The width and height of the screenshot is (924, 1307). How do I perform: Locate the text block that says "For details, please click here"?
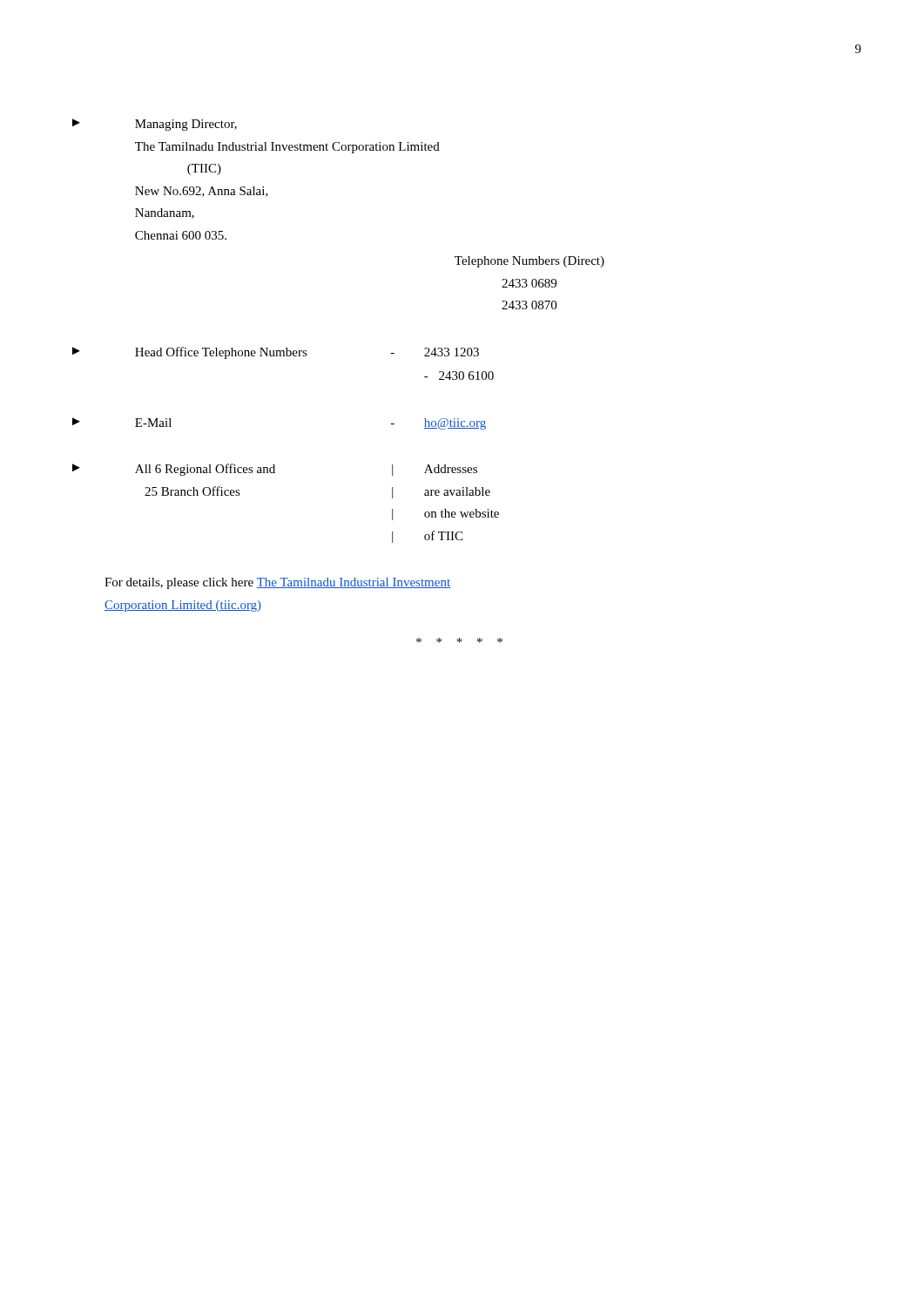[277, 593]
